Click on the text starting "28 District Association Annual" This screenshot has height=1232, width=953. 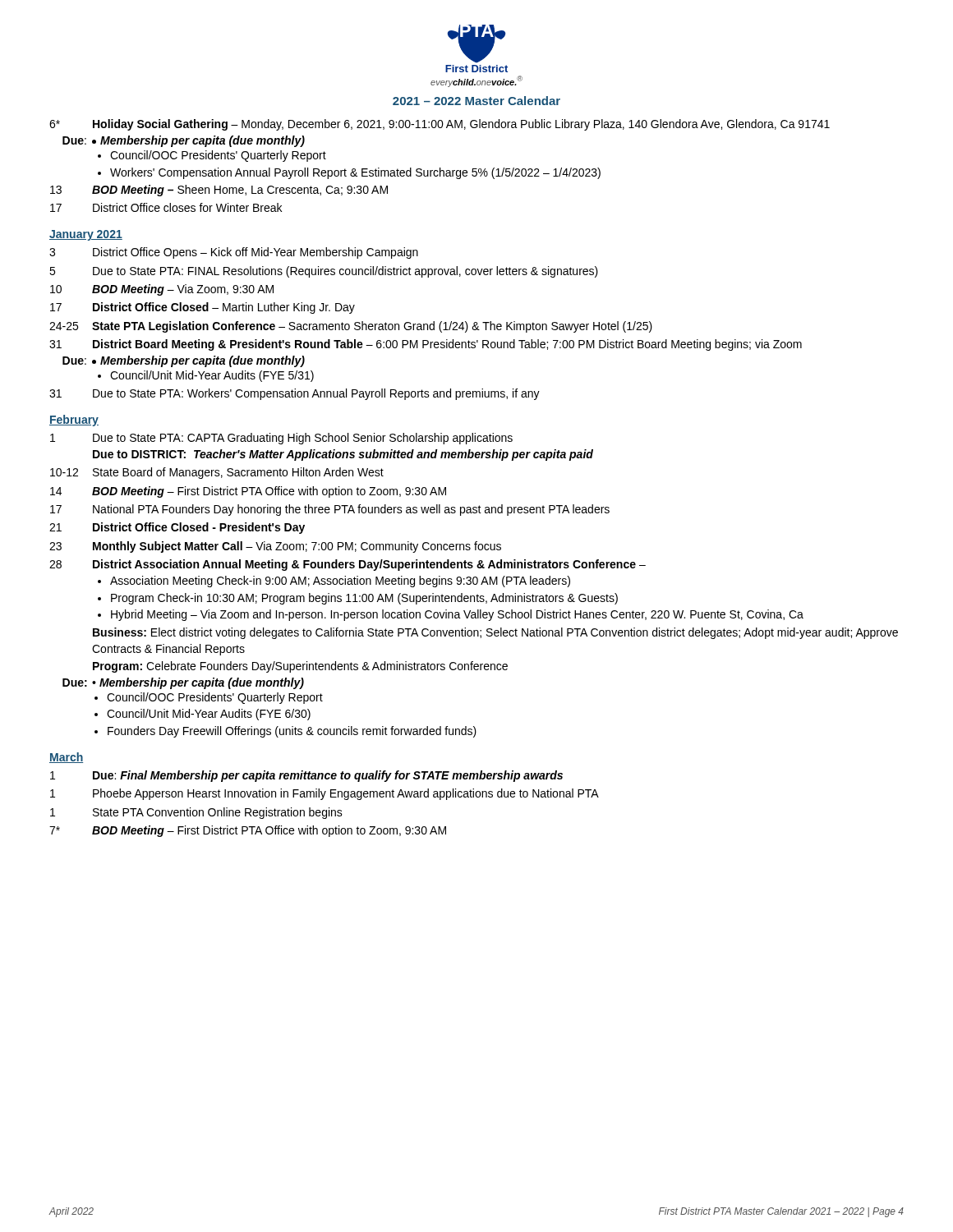[476, 589]
